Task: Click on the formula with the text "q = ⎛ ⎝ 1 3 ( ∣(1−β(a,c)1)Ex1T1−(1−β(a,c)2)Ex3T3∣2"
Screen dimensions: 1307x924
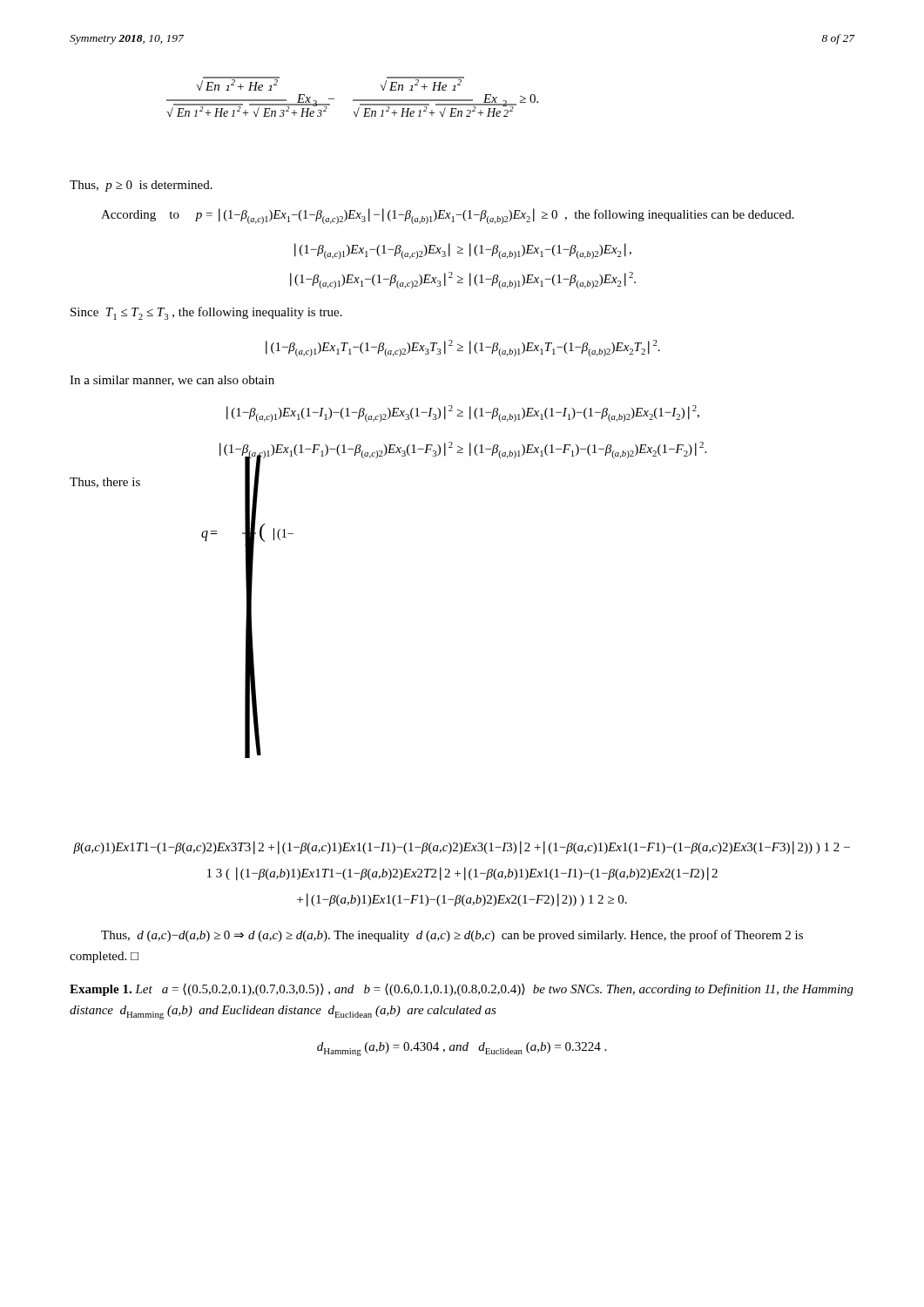Action: pos(247,630)
